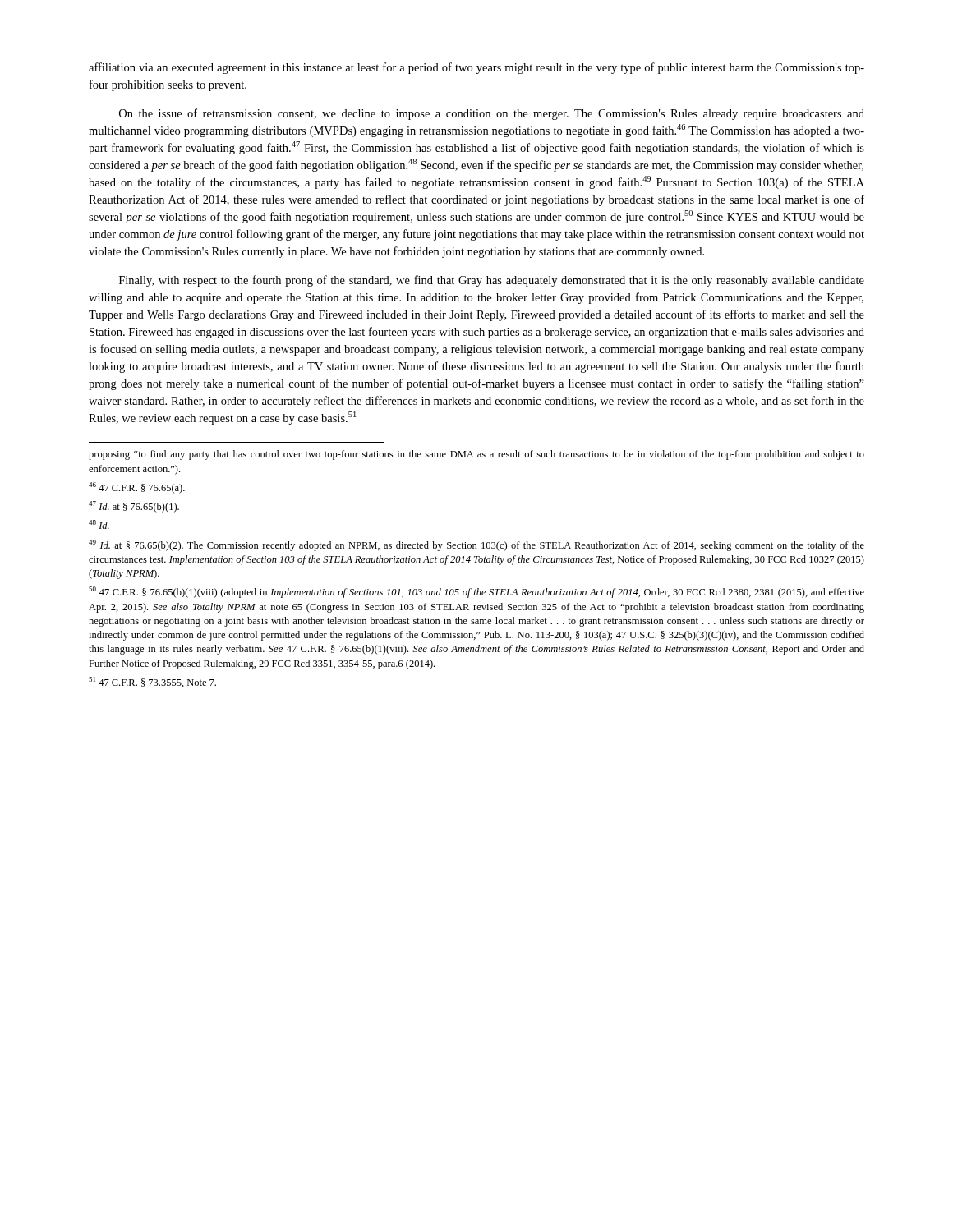The height and width of the screenshot is (1232, 953).
Task: Click on the footnote that says "51 47 C.F.R. § 73.3555, Note 7."
Action: coord(153,682)
